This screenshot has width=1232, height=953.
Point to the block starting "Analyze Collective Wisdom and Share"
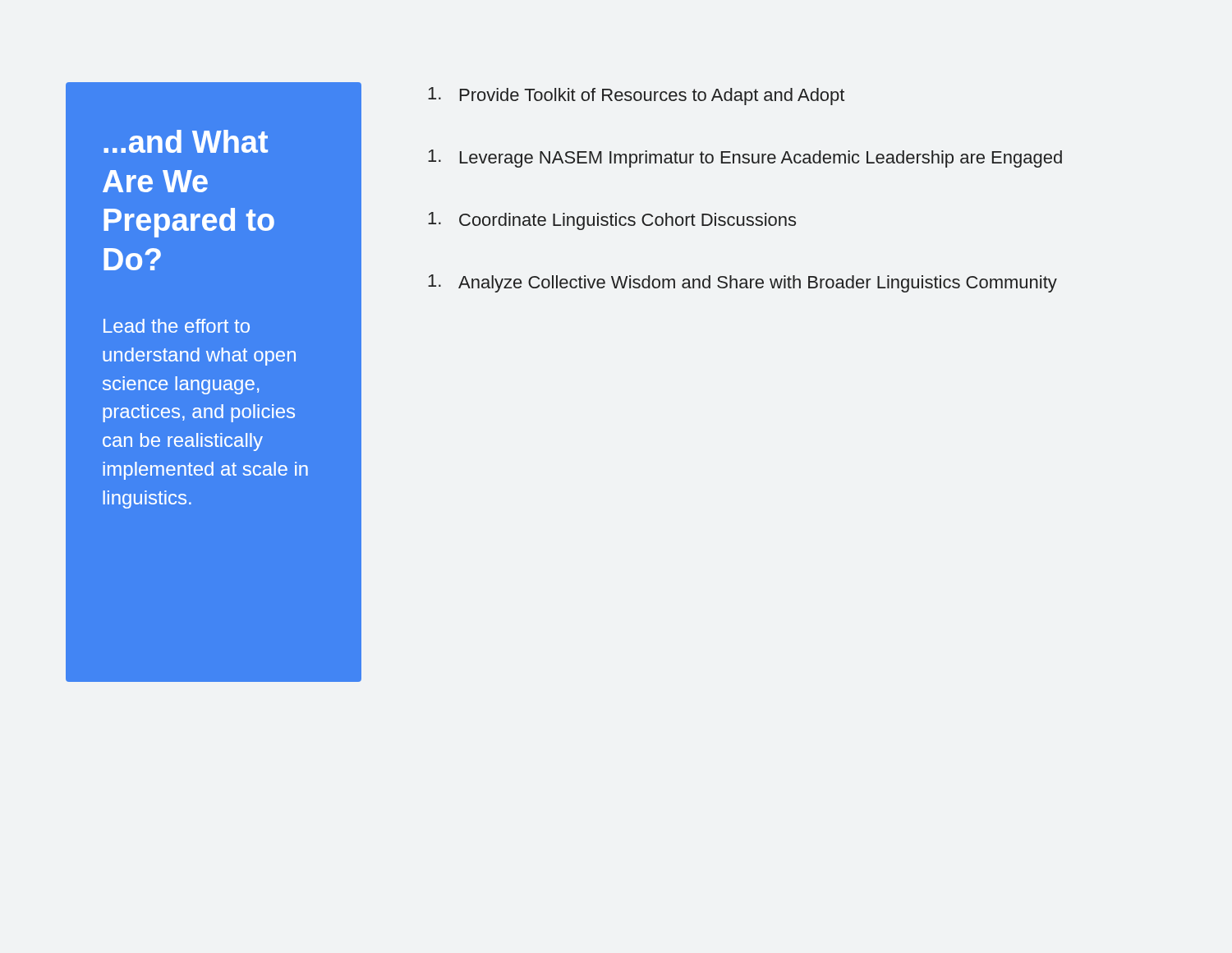(x=742, y=282)
